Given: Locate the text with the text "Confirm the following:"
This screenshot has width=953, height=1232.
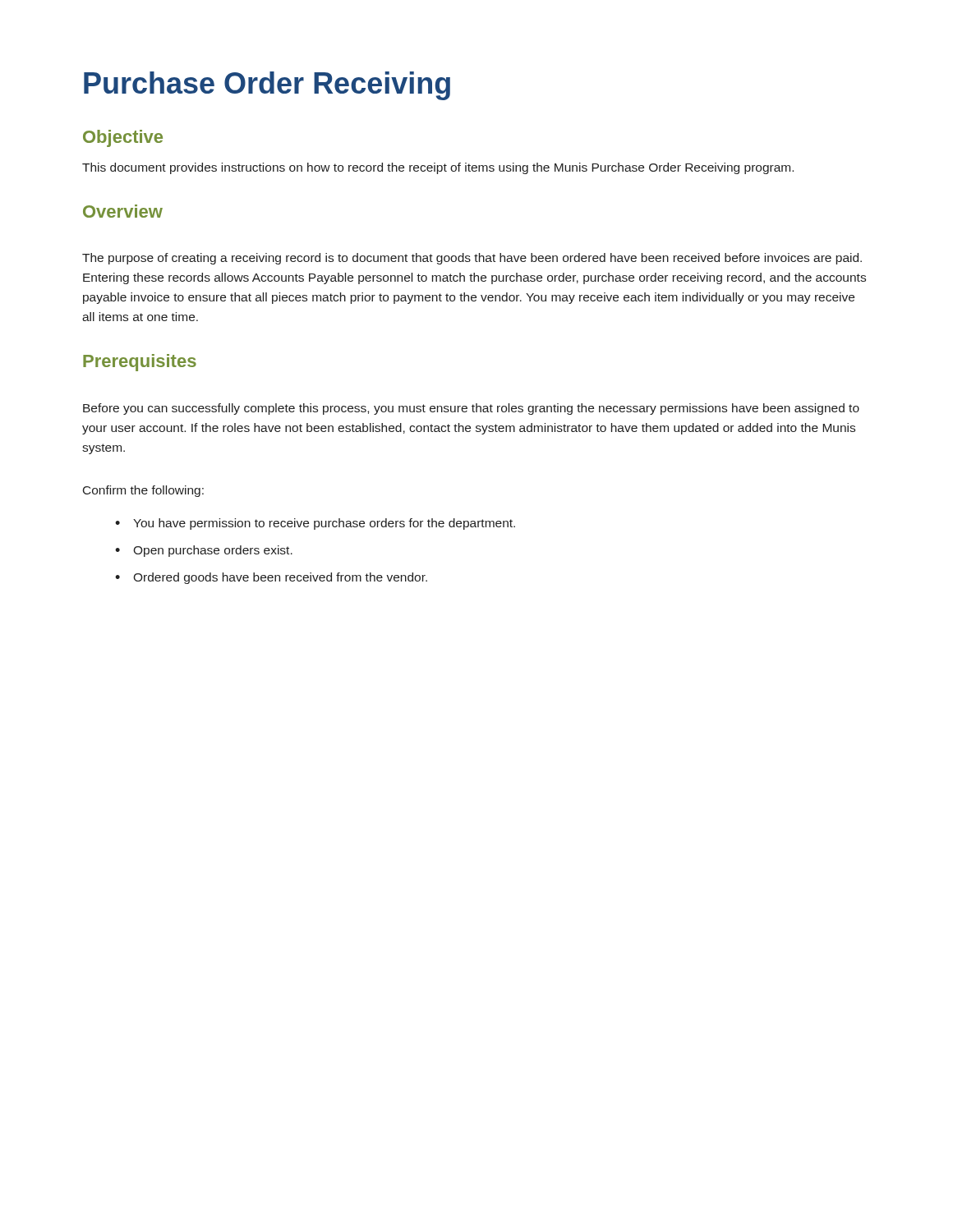Looking at the screenshot, I should 143,491.
